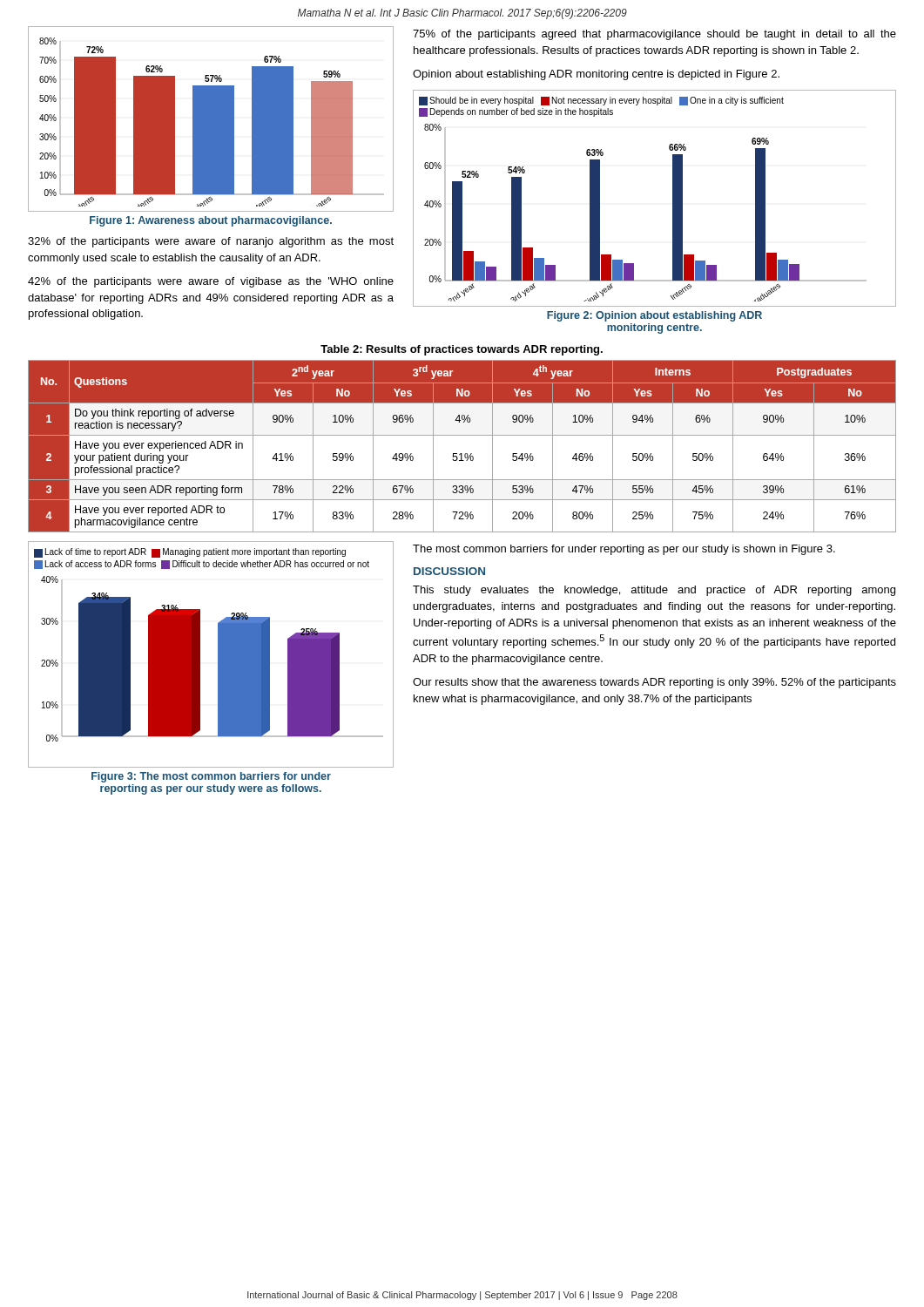Locate the text starting "Figure 2: Opinion about establishing ADRmonitoring centre."

click(x=654, y=322)
